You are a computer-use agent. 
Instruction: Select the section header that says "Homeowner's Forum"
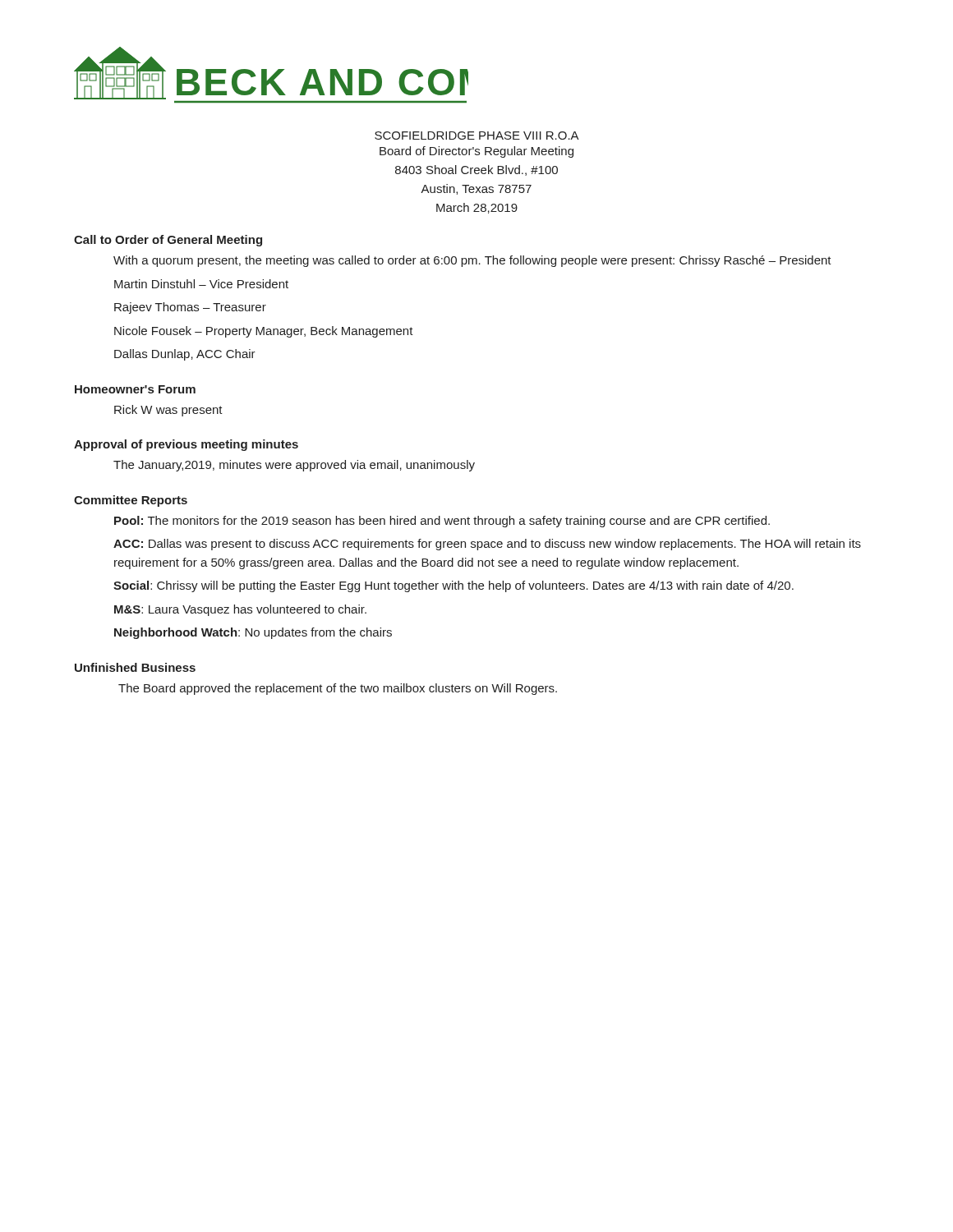tap(135, 389)
